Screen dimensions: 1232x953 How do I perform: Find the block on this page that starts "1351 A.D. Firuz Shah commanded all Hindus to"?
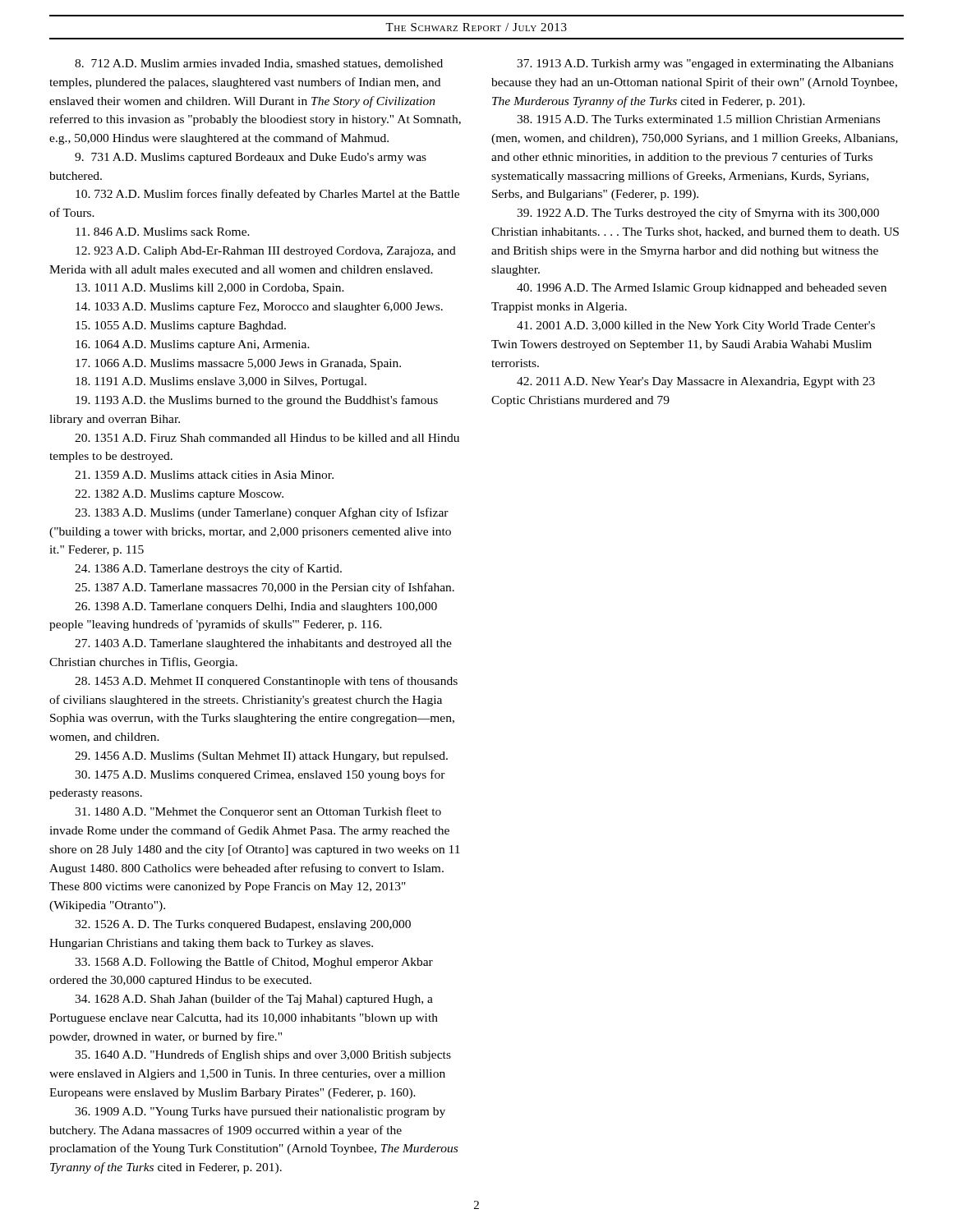[254, 446]
